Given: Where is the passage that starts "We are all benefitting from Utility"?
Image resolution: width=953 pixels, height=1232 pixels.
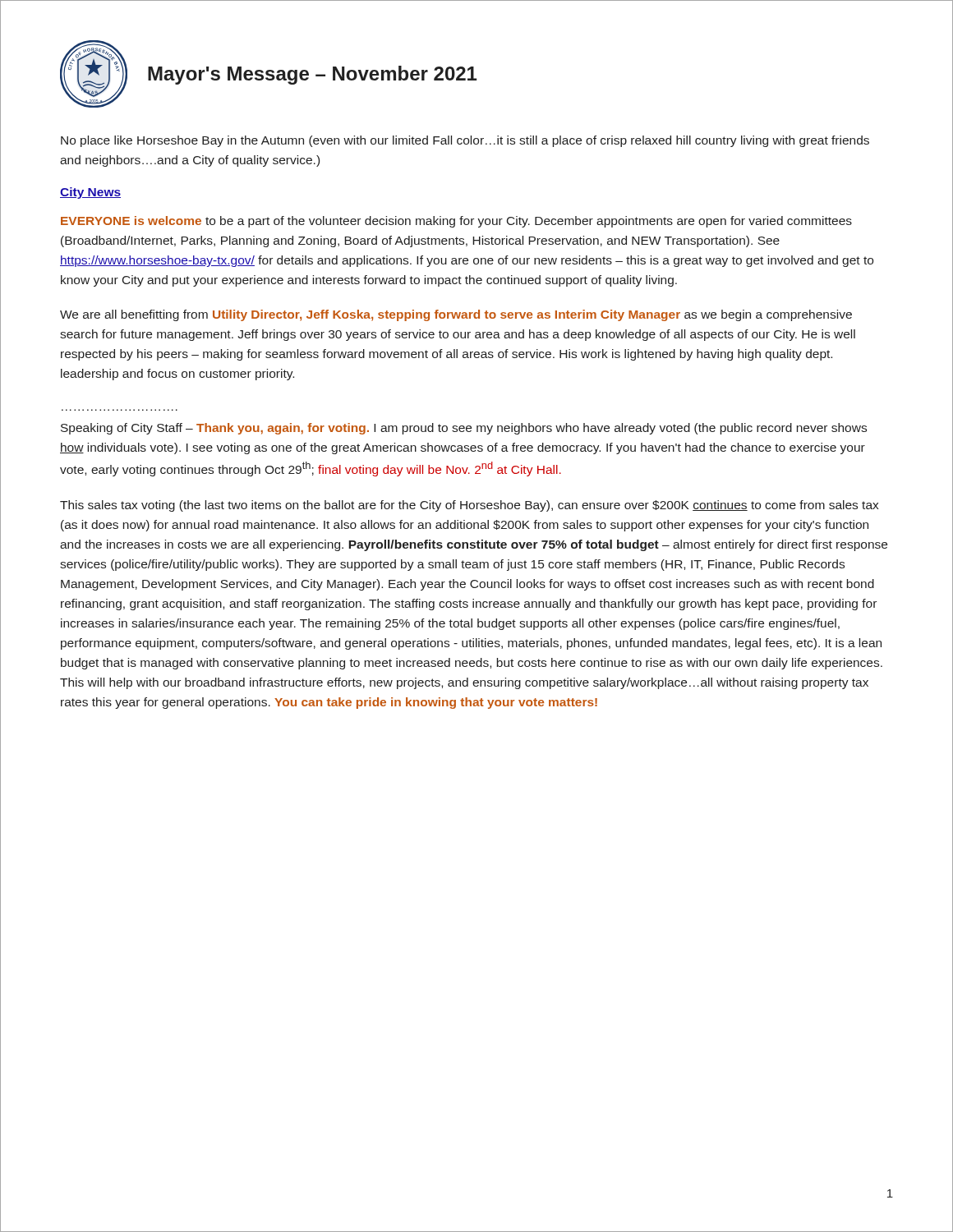Looking at the screenshot, I should (458, 344).
